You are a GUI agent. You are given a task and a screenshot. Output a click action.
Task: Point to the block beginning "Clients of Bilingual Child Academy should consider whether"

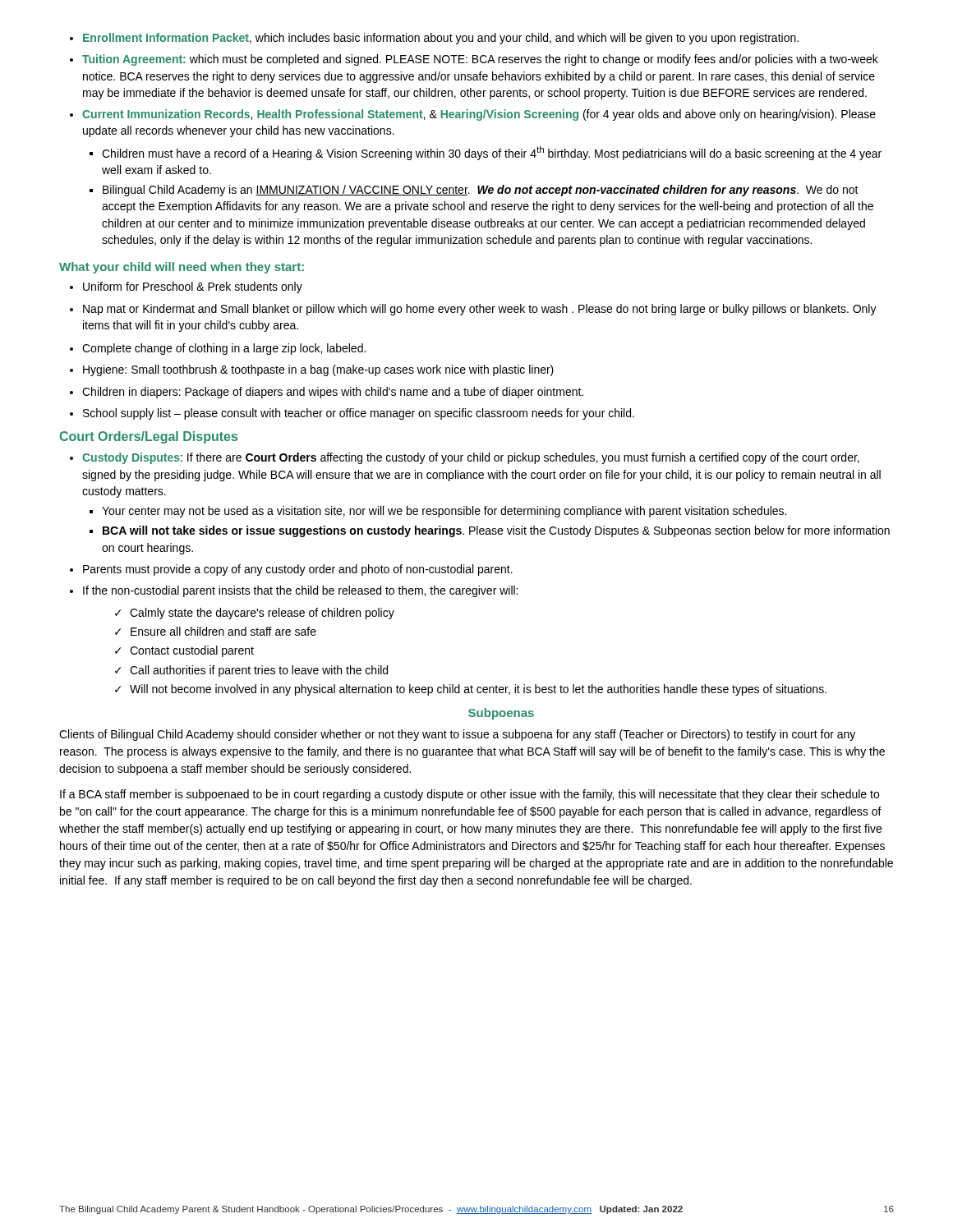click(472, 752)
